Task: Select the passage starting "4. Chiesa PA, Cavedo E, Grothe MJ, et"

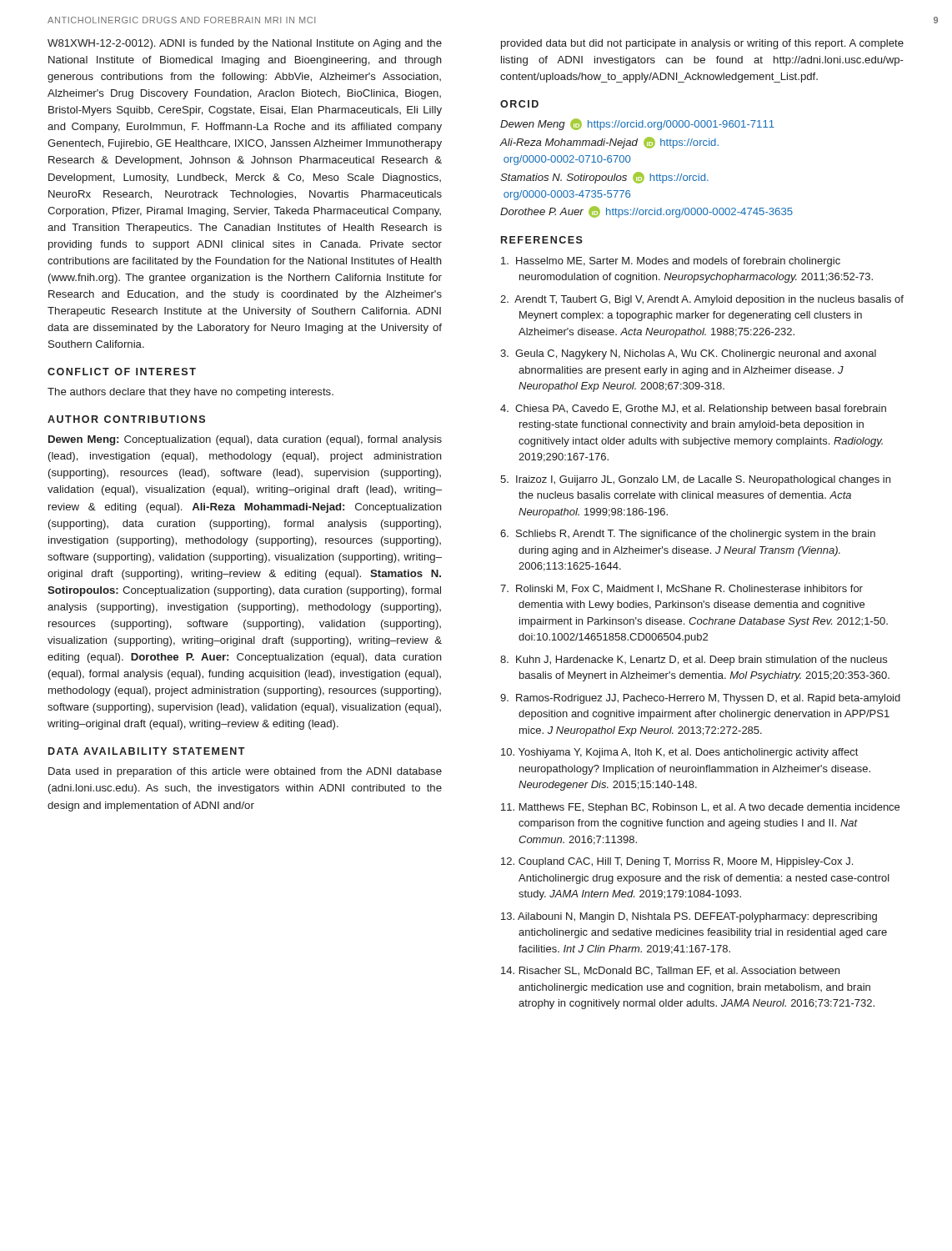Action: click(693, 433)
